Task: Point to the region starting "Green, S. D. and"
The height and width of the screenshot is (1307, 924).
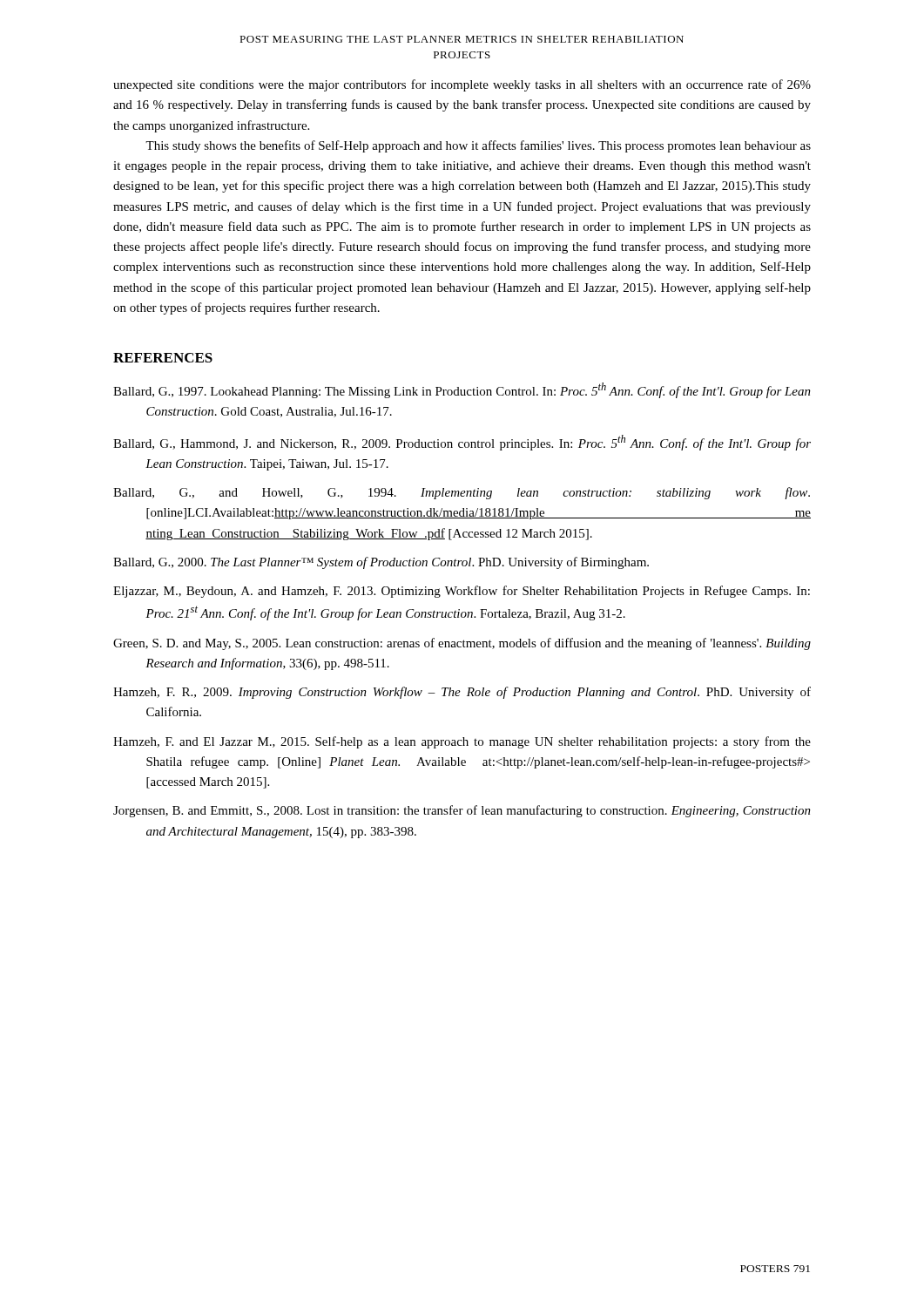Action: point(462,653)
